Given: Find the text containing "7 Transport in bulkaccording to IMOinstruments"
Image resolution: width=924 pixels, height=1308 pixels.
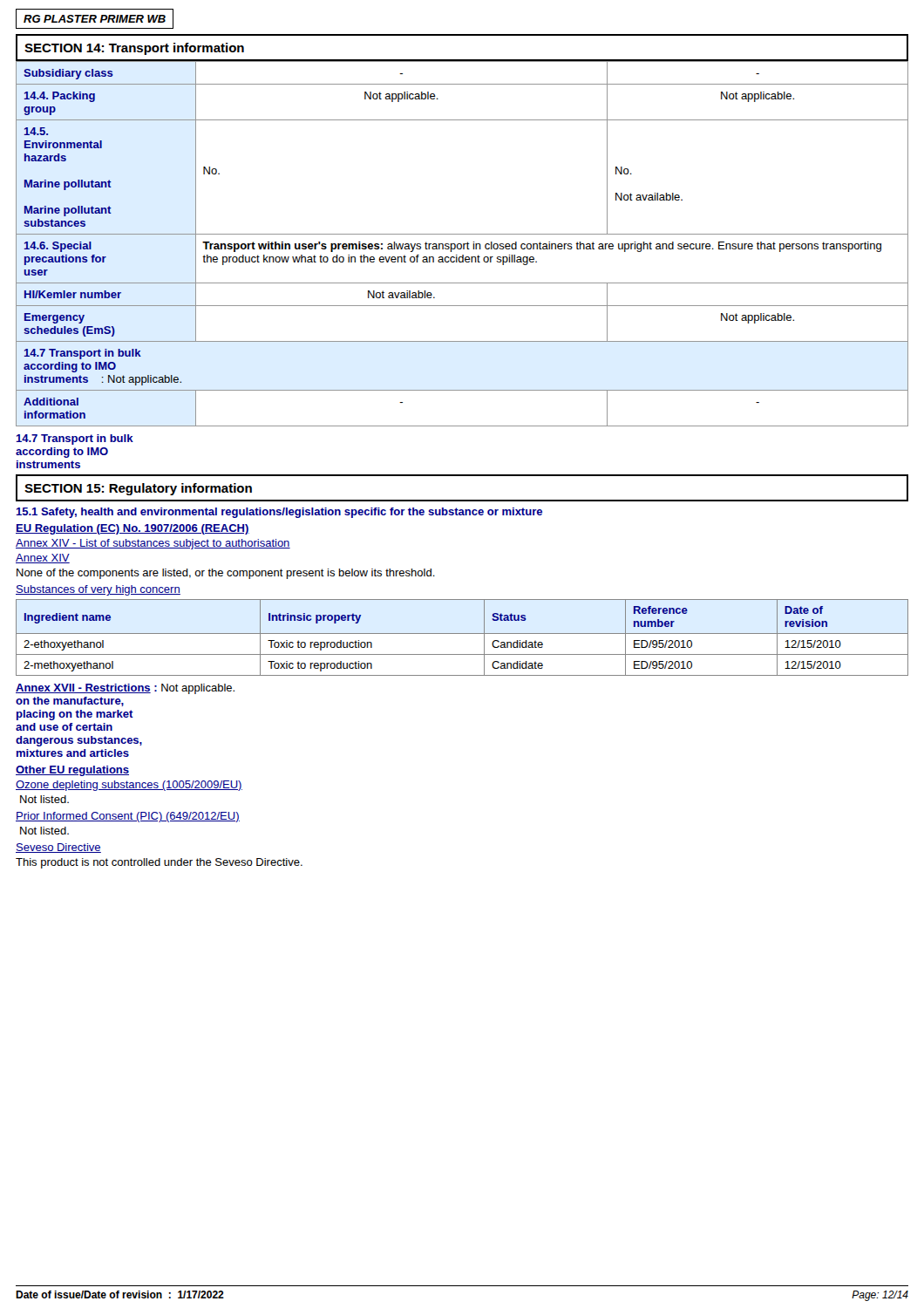Looking at the screenshot, I should pos(74,451).
